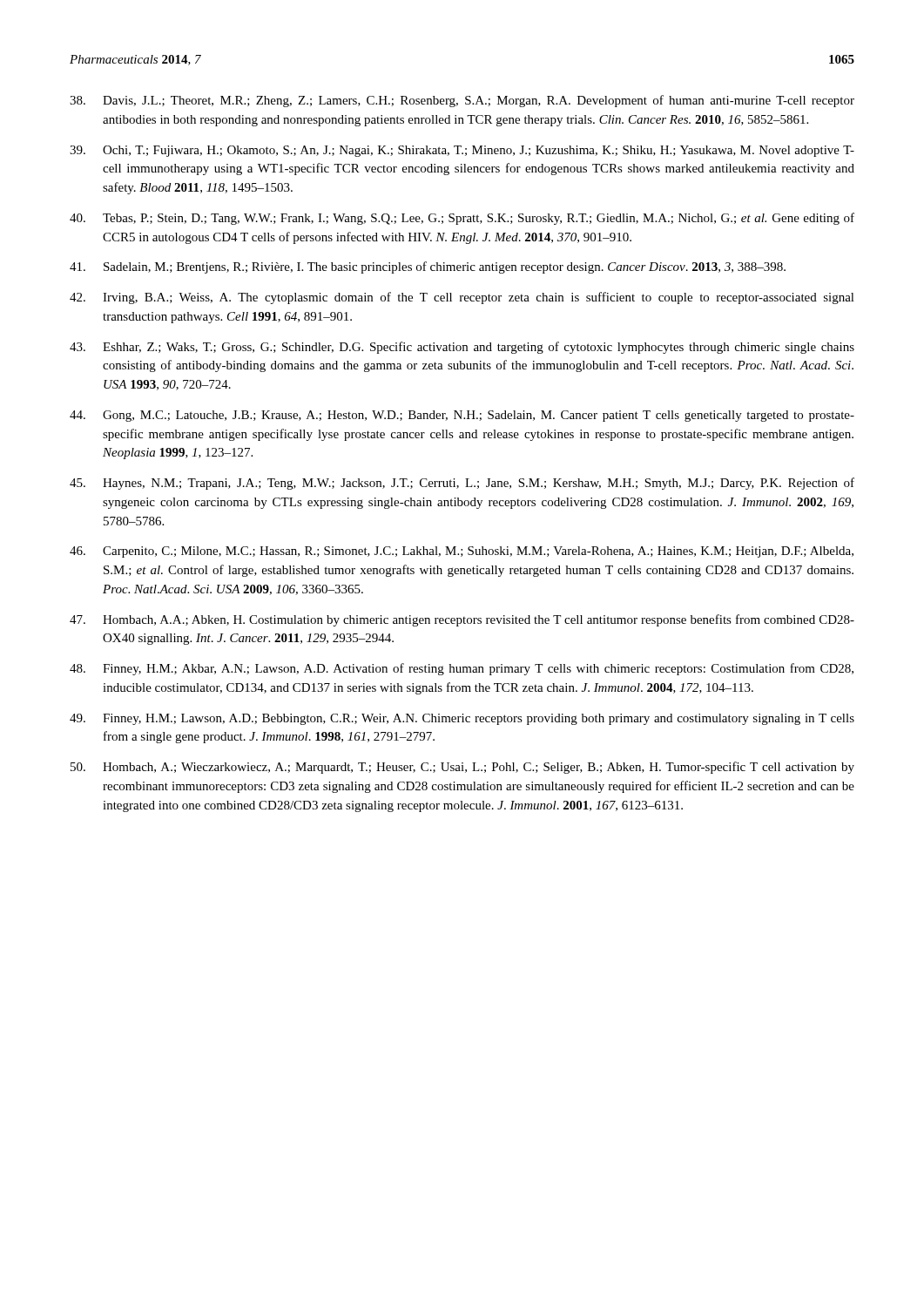Point to the block beginning "45. Haynes, N.M.; Trapani, J.A.; Teng, M.W.;"
The width and height of the screenshot is (924, 1307).
point(462,502)
